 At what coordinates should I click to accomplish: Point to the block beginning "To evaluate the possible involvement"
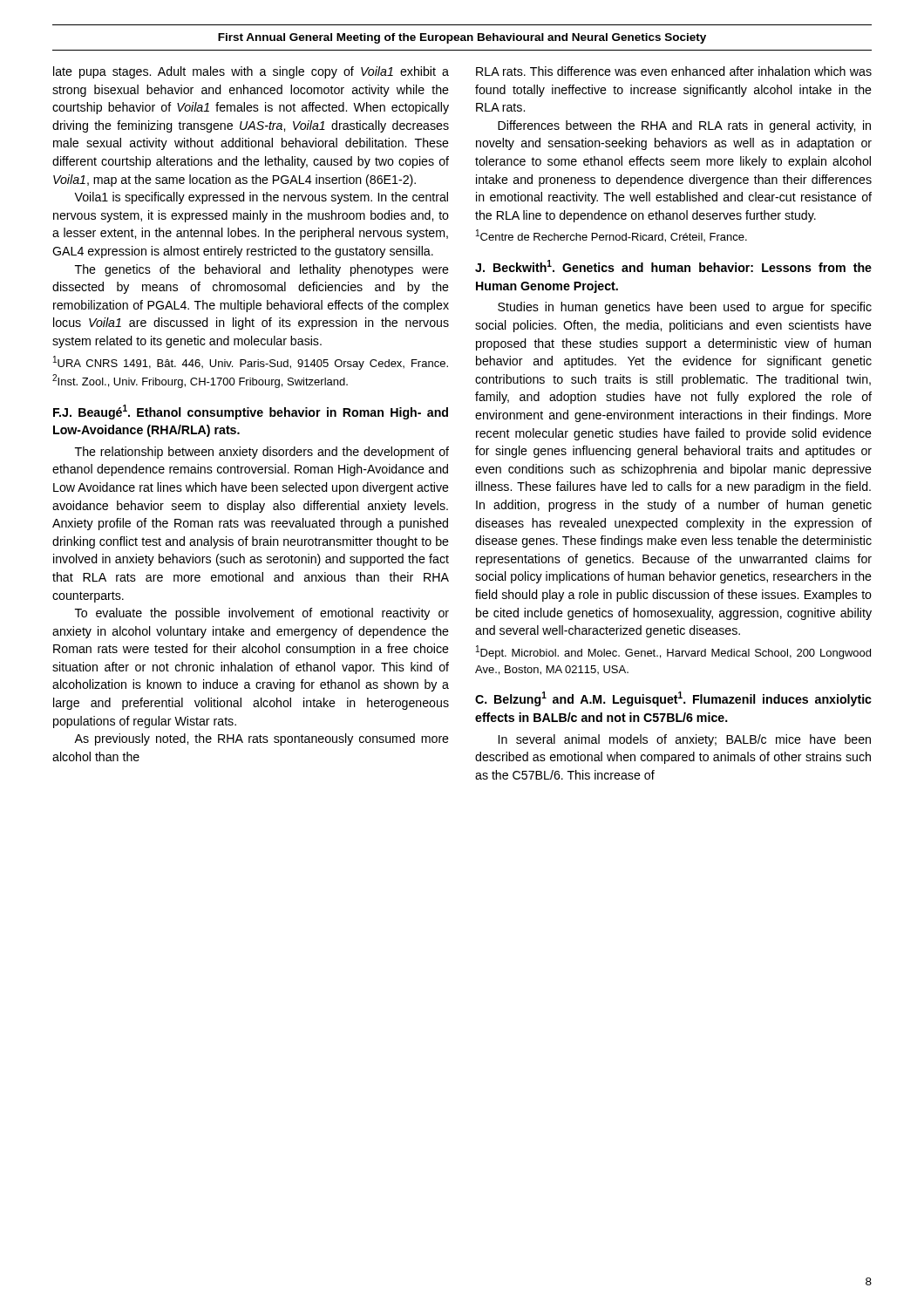251,667
